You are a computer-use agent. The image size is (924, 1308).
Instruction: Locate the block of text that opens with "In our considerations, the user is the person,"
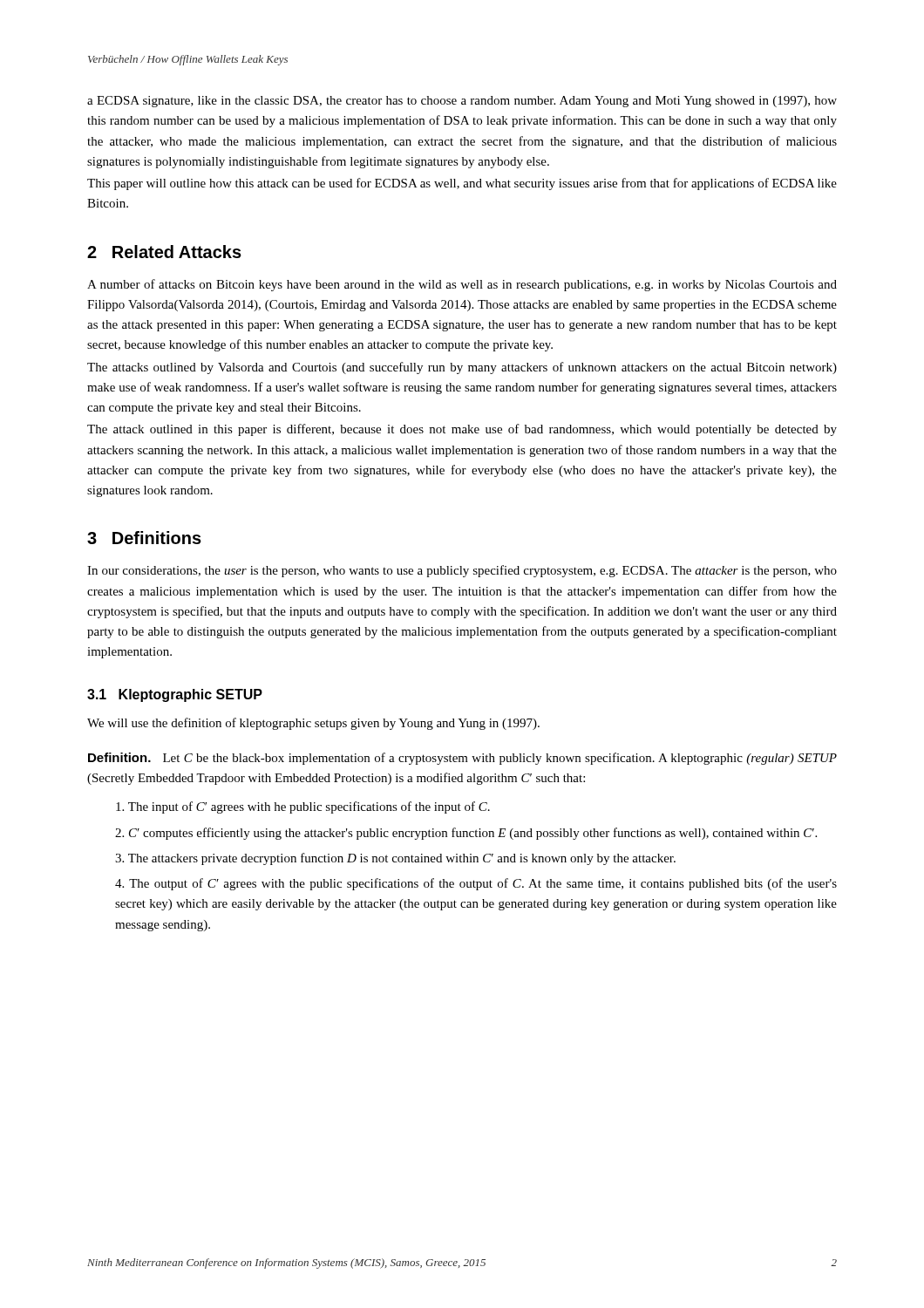(x=462, y=611)
